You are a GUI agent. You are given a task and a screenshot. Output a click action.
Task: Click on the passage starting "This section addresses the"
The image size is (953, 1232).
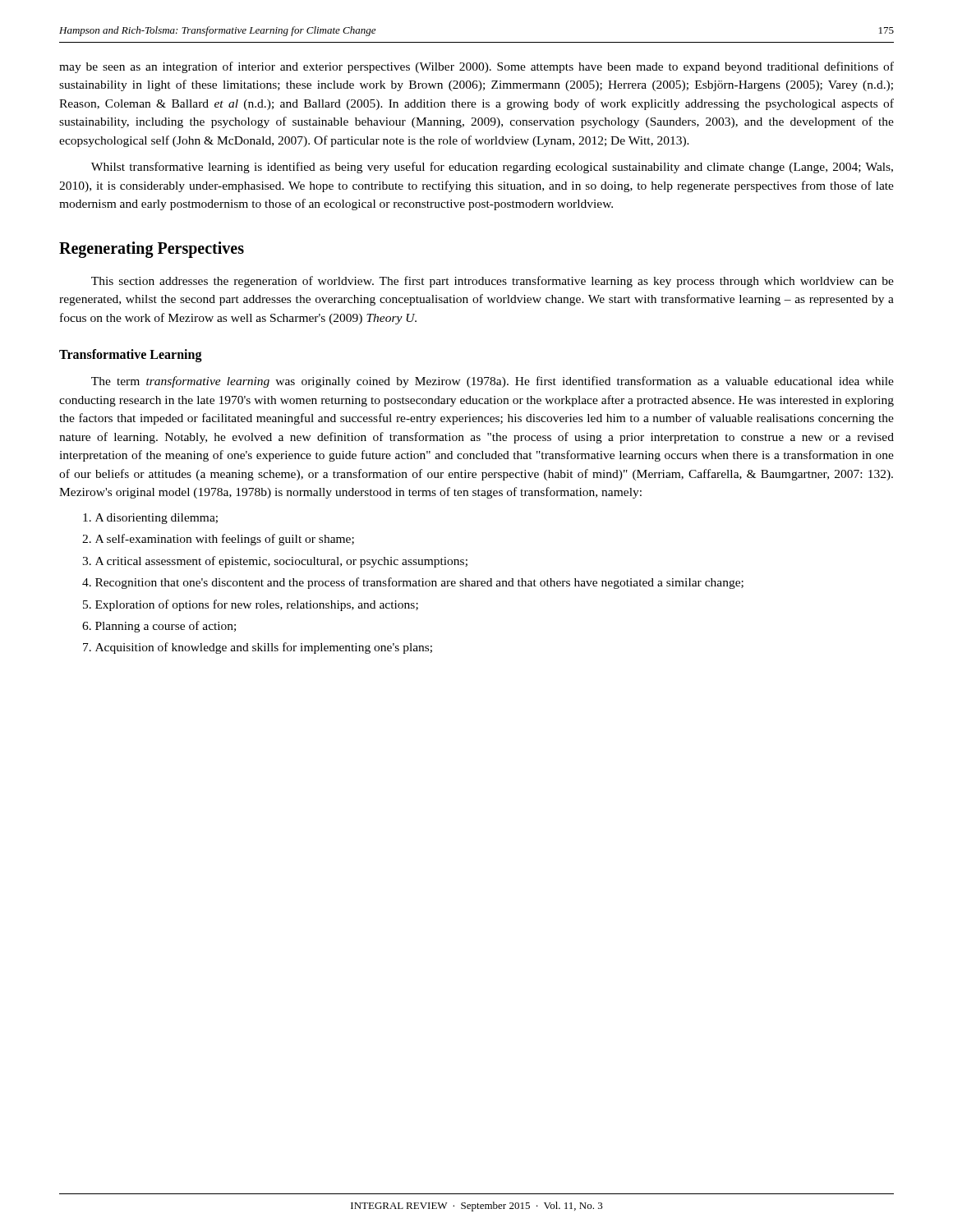pyautogui.click(x=476, y=299)
